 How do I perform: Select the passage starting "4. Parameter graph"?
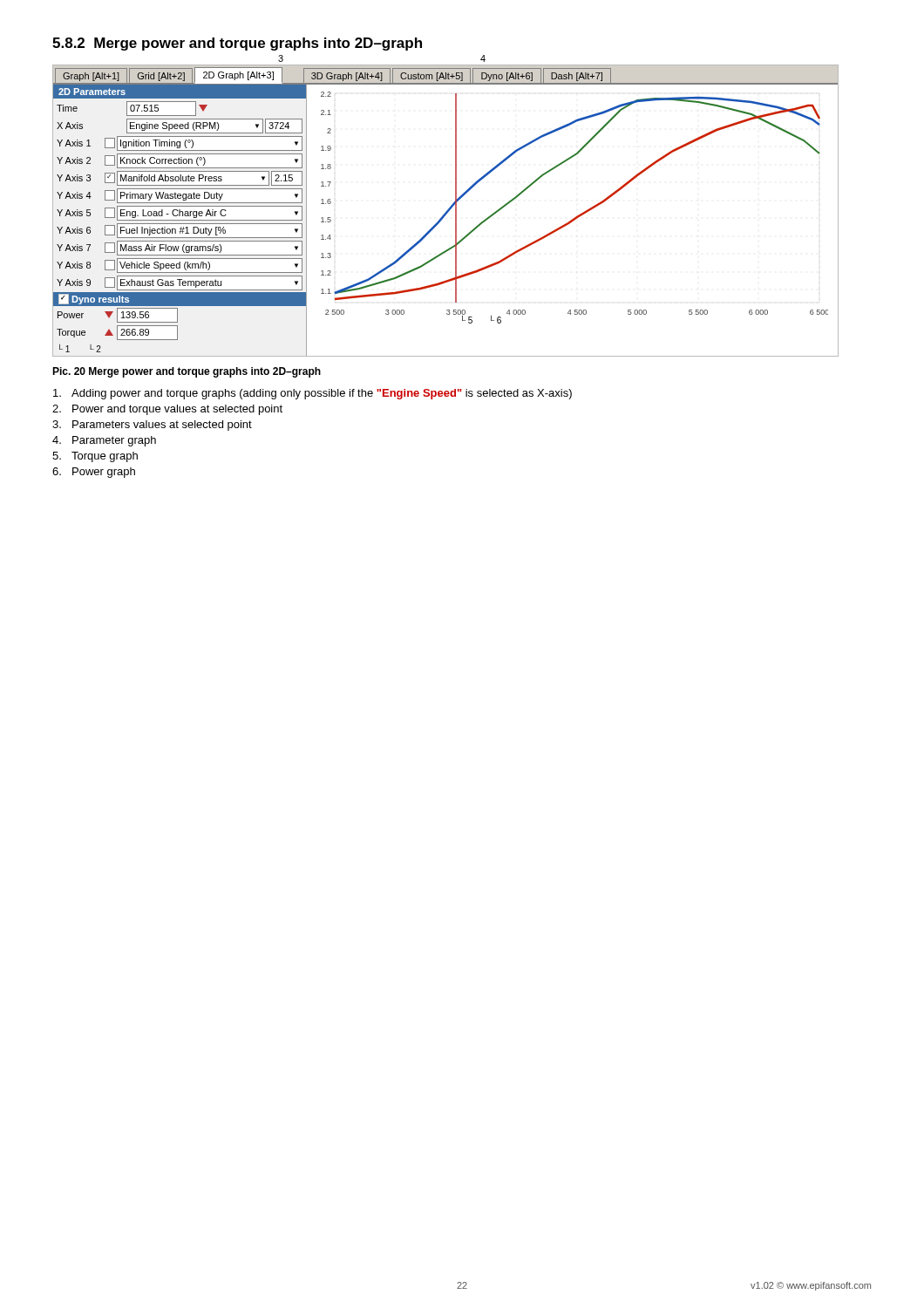[x=104, y=440]
